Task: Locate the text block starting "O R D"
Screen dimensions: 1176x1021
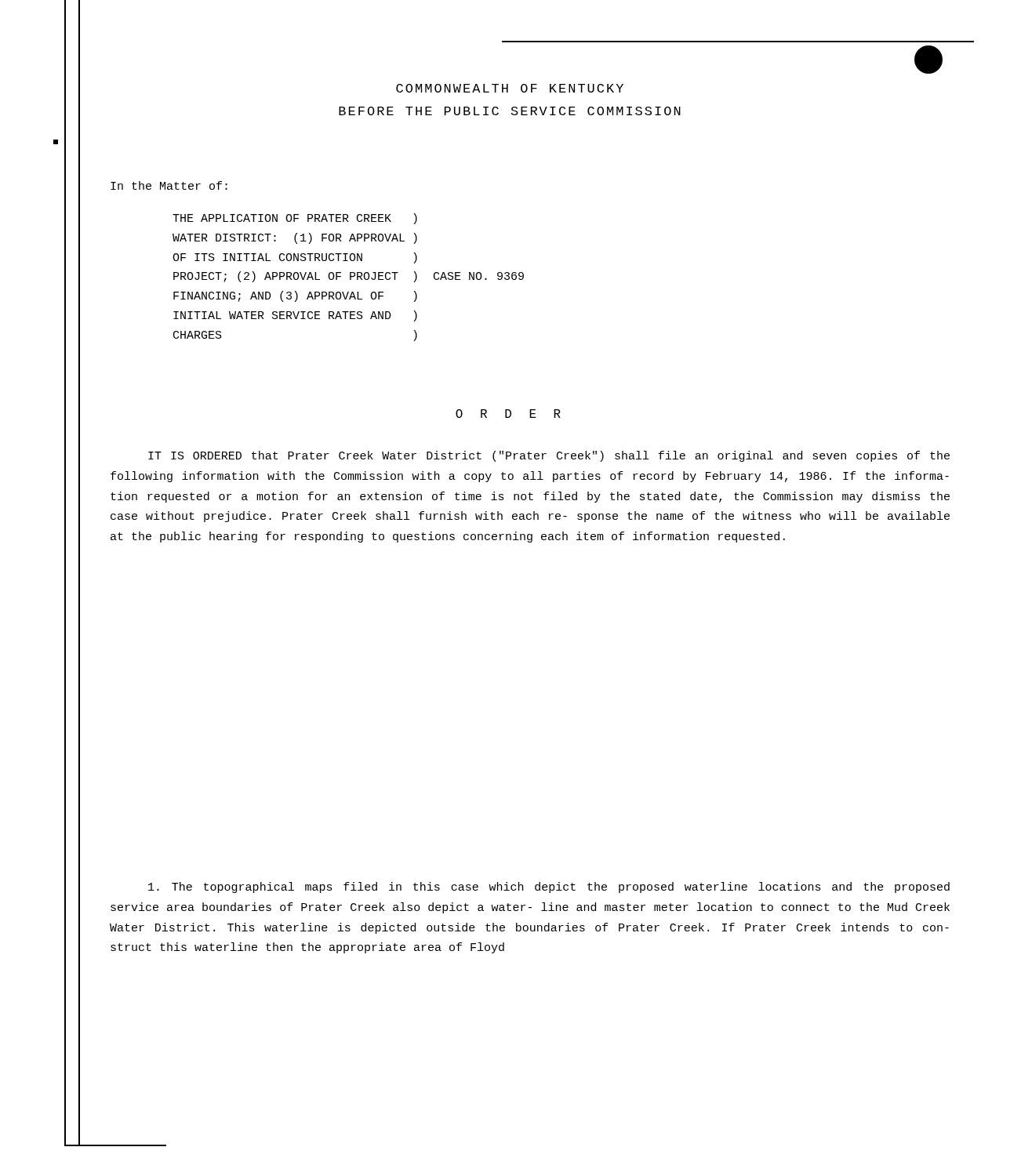Action: pyautogui.click(x=510, y=415)
